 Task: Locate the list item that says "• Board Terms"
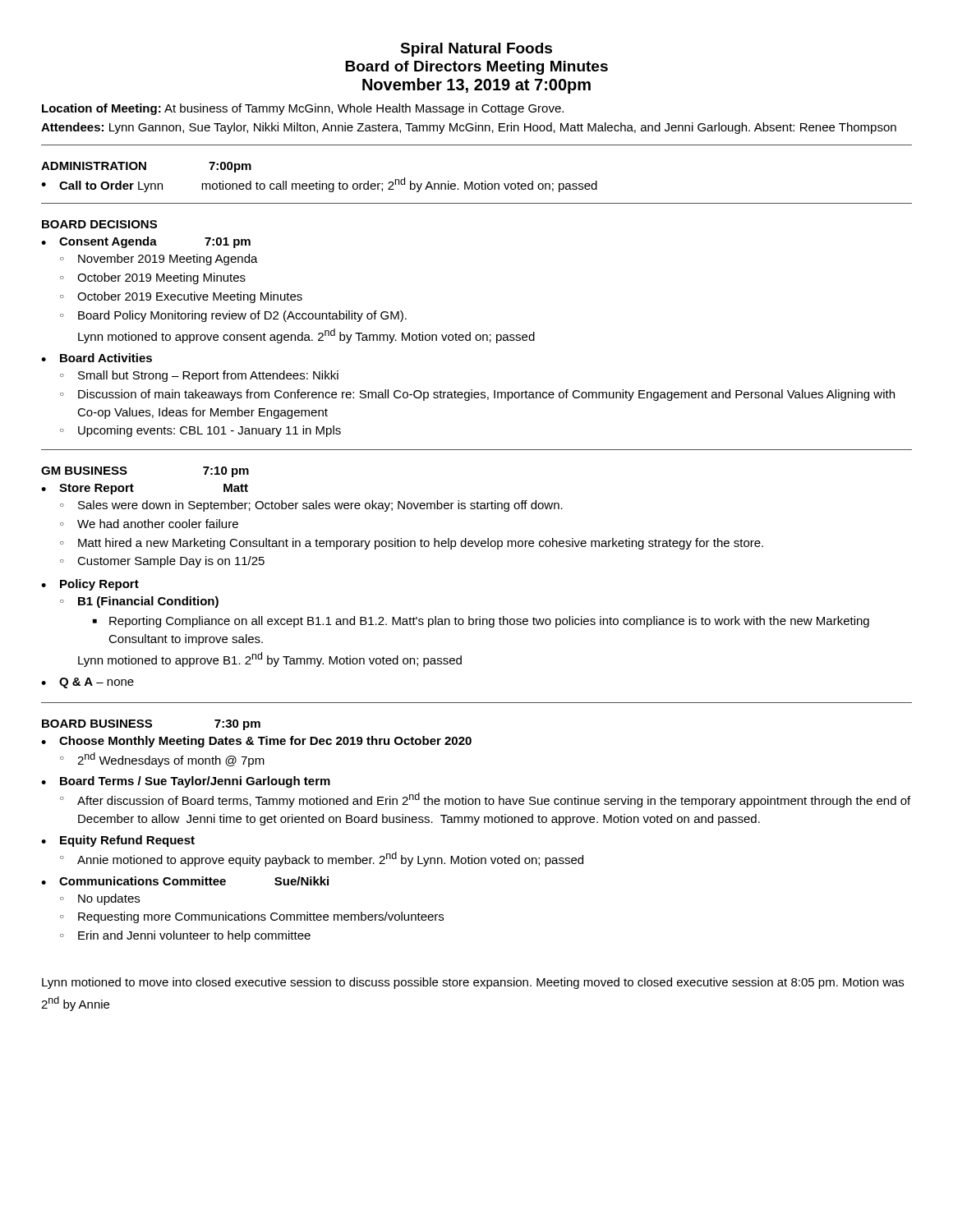476,802
